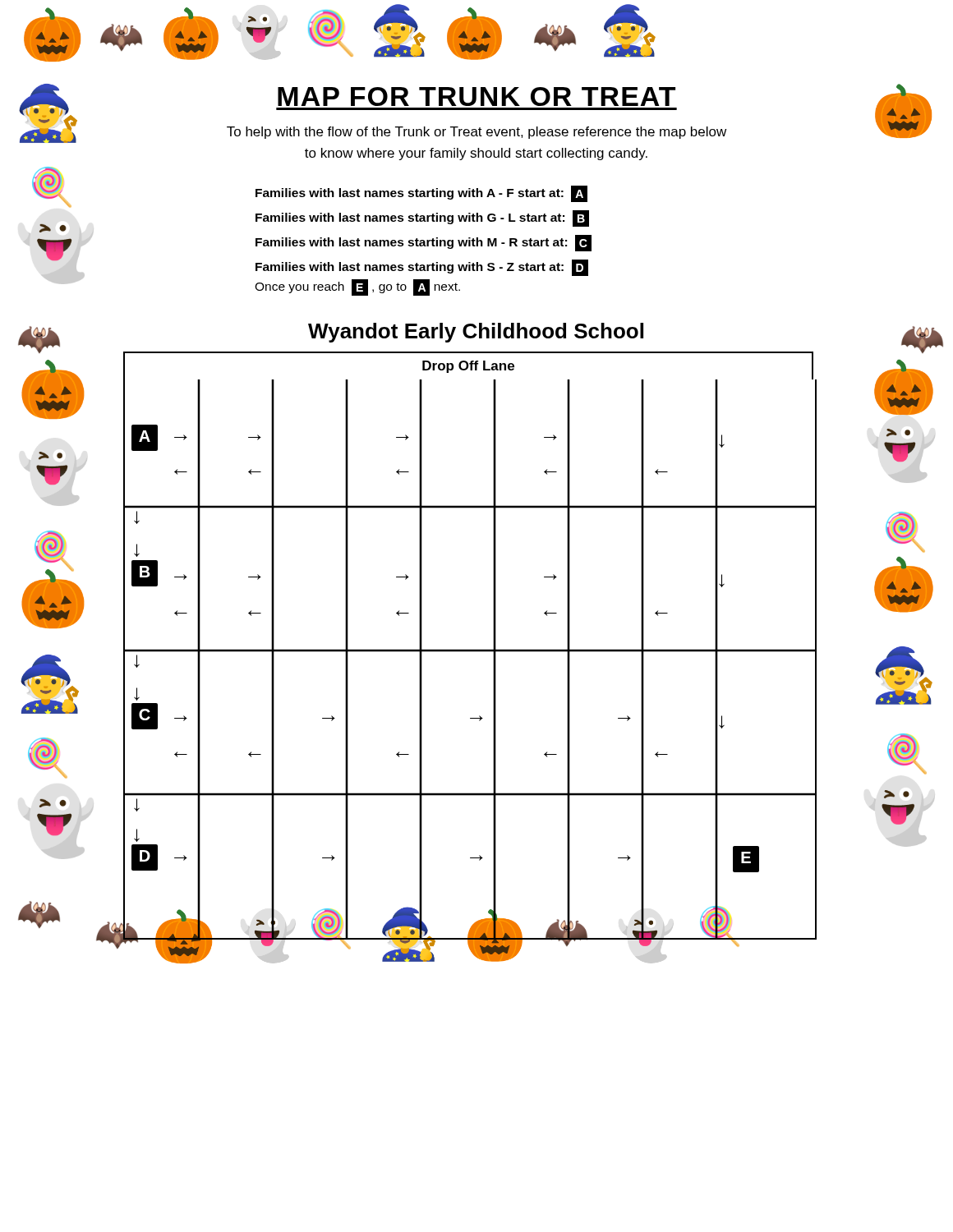Where is the passage that starts "Families with last names starting with G"?
953x1232 pixels.
pos(522,218)
